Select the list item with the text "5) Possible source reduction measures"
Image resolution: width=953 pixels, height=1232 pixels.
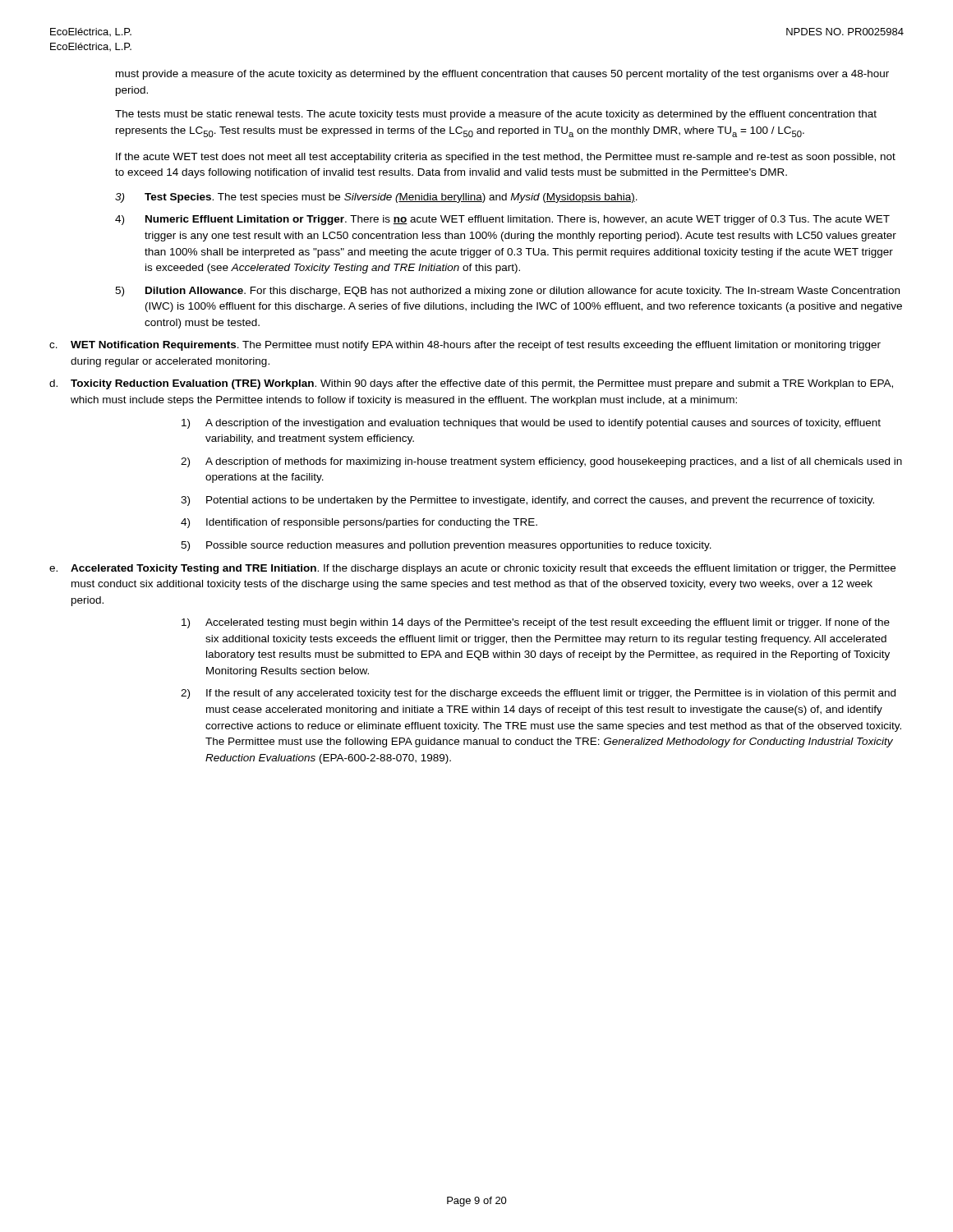point(542,545)
